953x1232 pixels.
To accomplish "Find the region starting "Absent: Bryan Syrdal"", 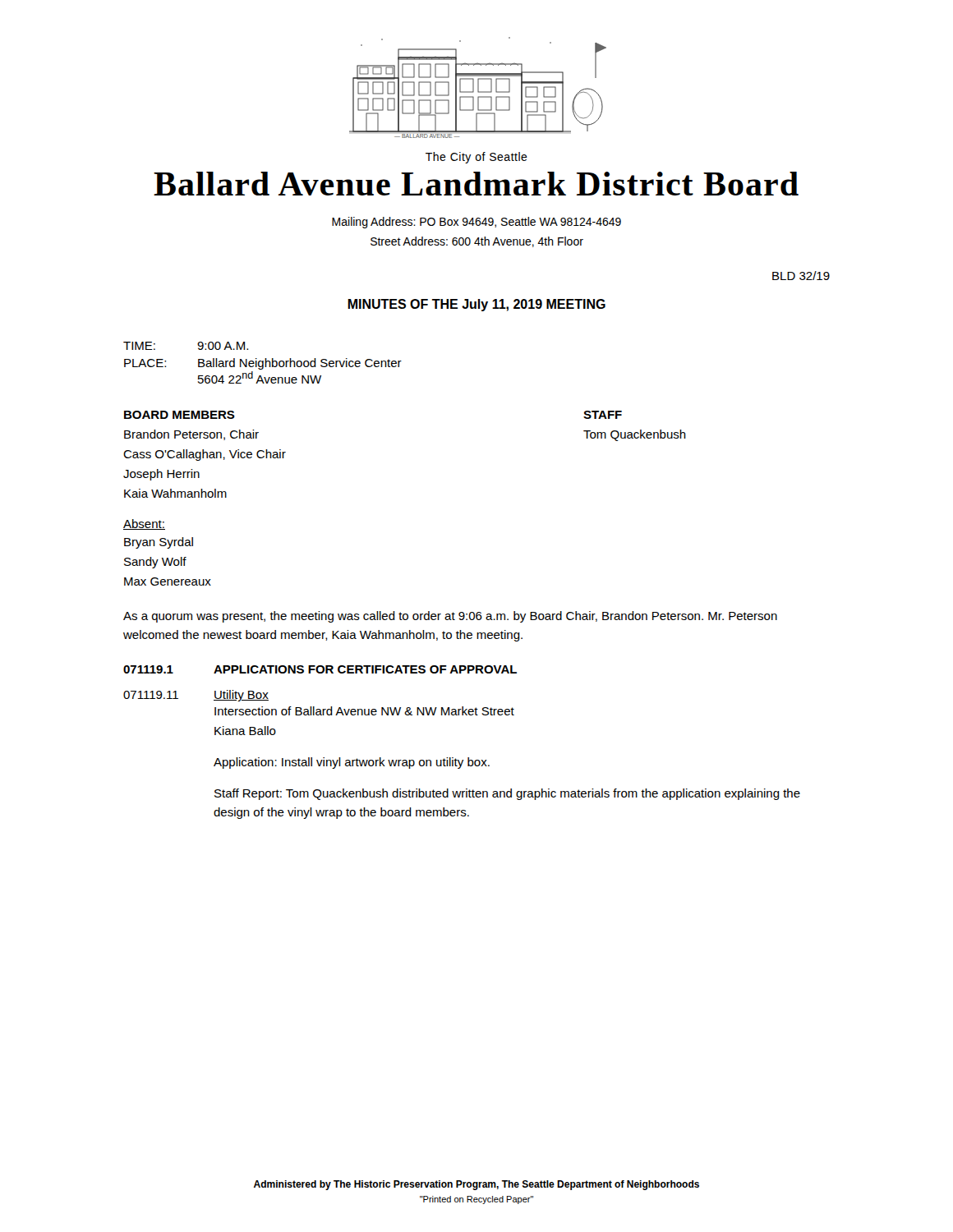I will (144, 524).
